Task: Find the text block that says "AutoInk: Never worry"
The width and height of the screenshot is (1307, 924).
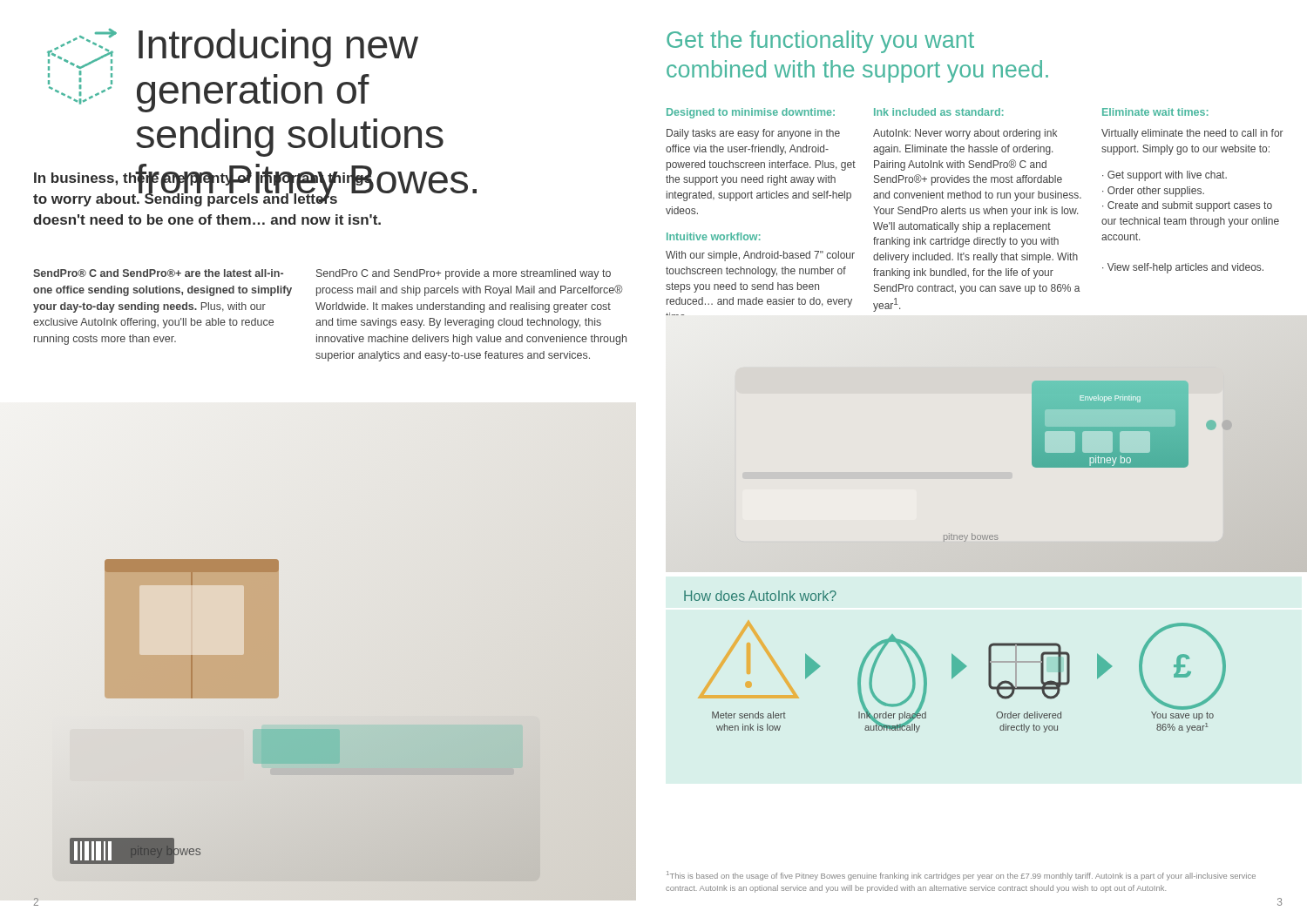Action: (x=978, y=220)
